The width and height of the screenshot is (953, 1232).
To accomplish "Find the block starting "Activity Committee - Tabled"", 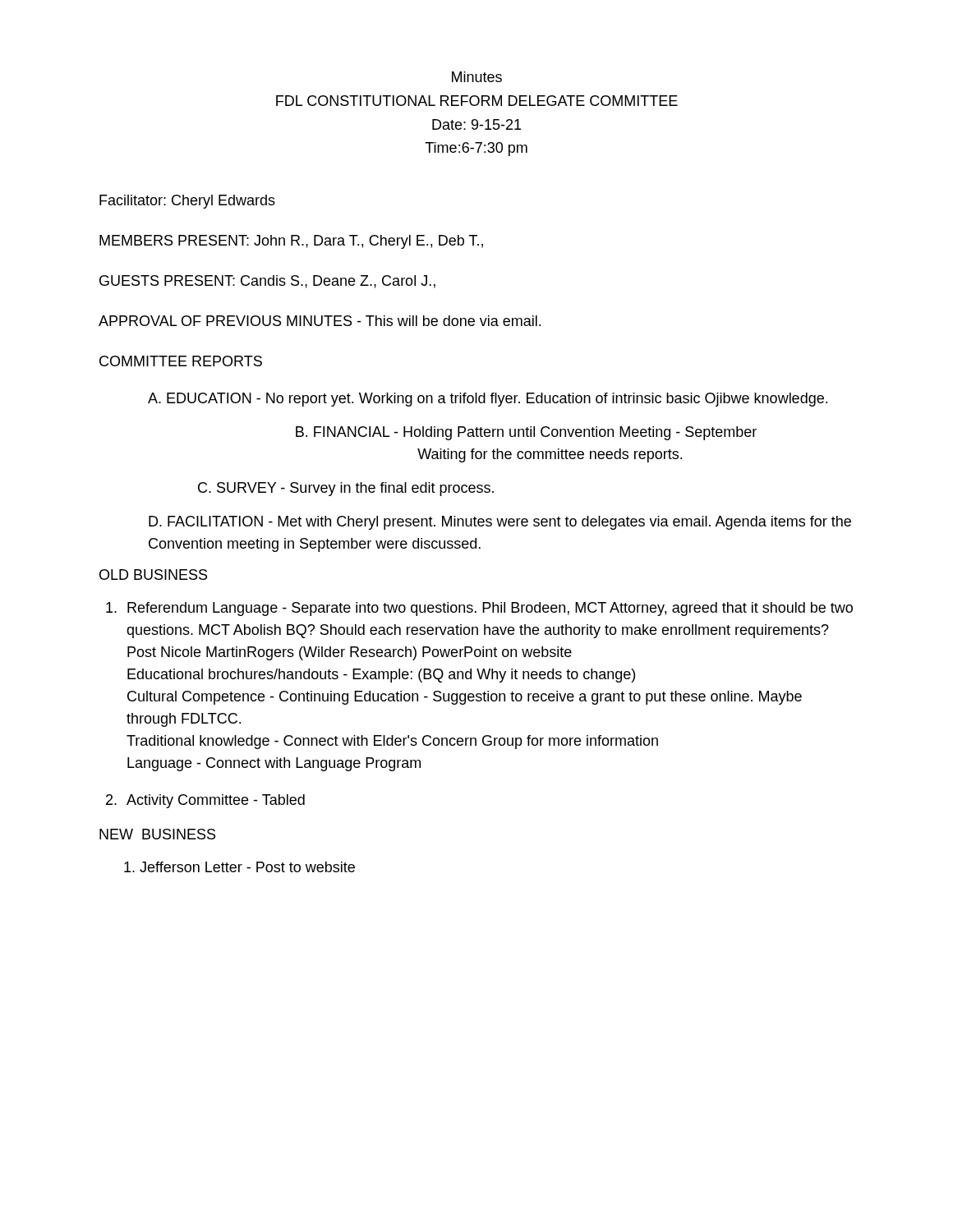I will 216,800.
